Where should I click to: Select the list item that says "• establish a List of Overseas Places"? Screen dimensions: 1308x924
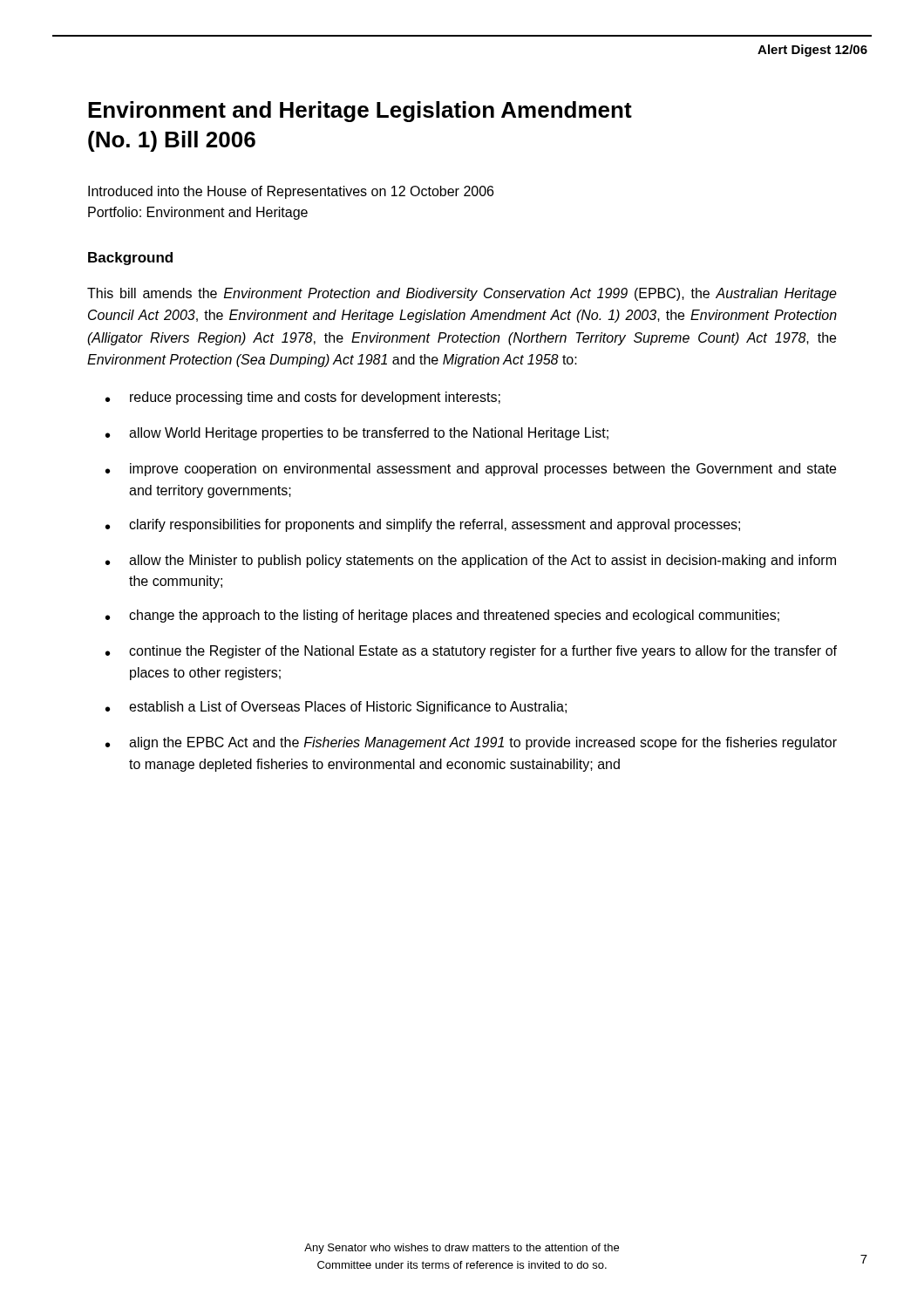pyautogui.click(x=471, y=708)
